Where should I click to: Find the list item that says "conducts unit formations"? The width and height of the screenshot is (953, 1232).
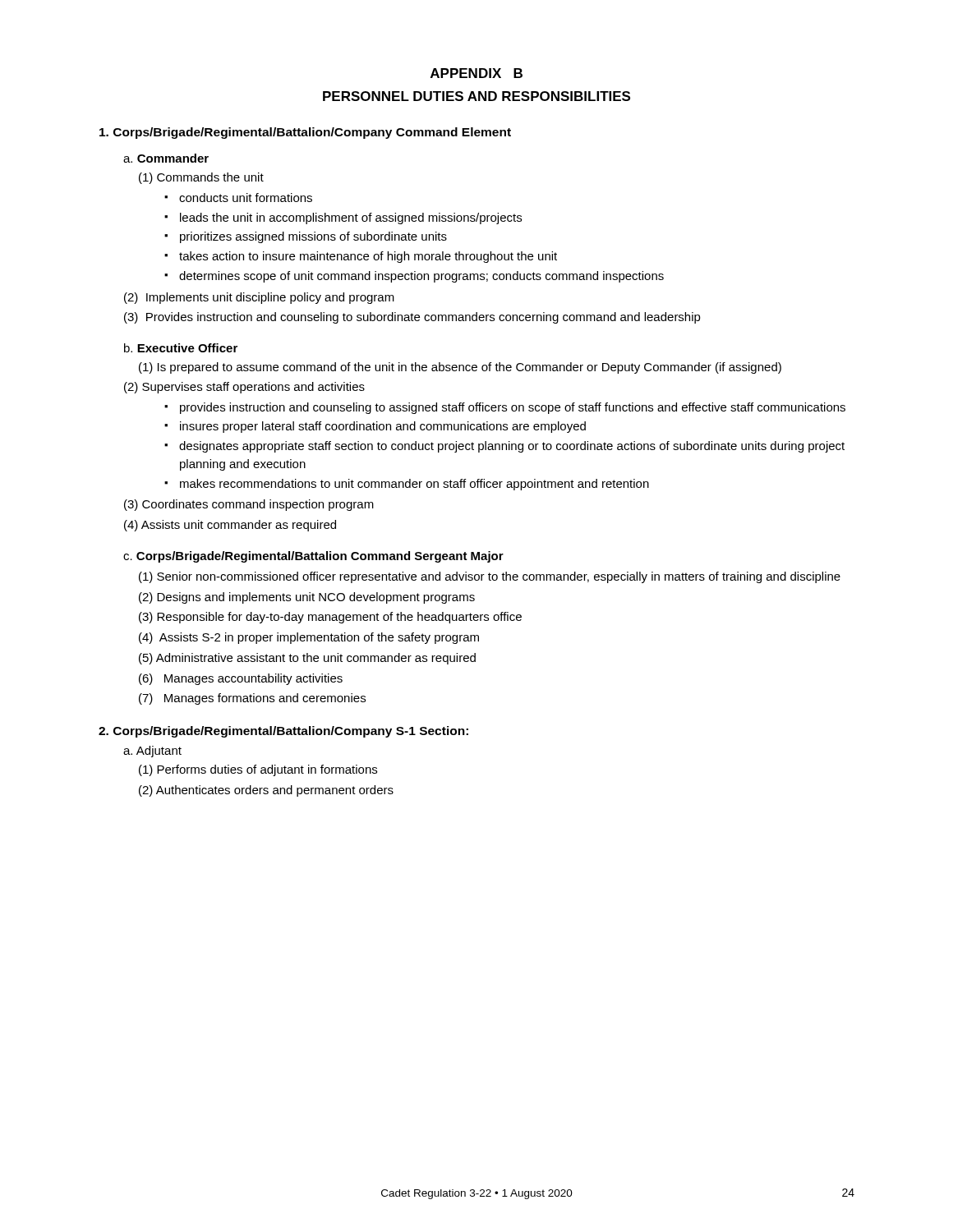(x=246, y=197)
